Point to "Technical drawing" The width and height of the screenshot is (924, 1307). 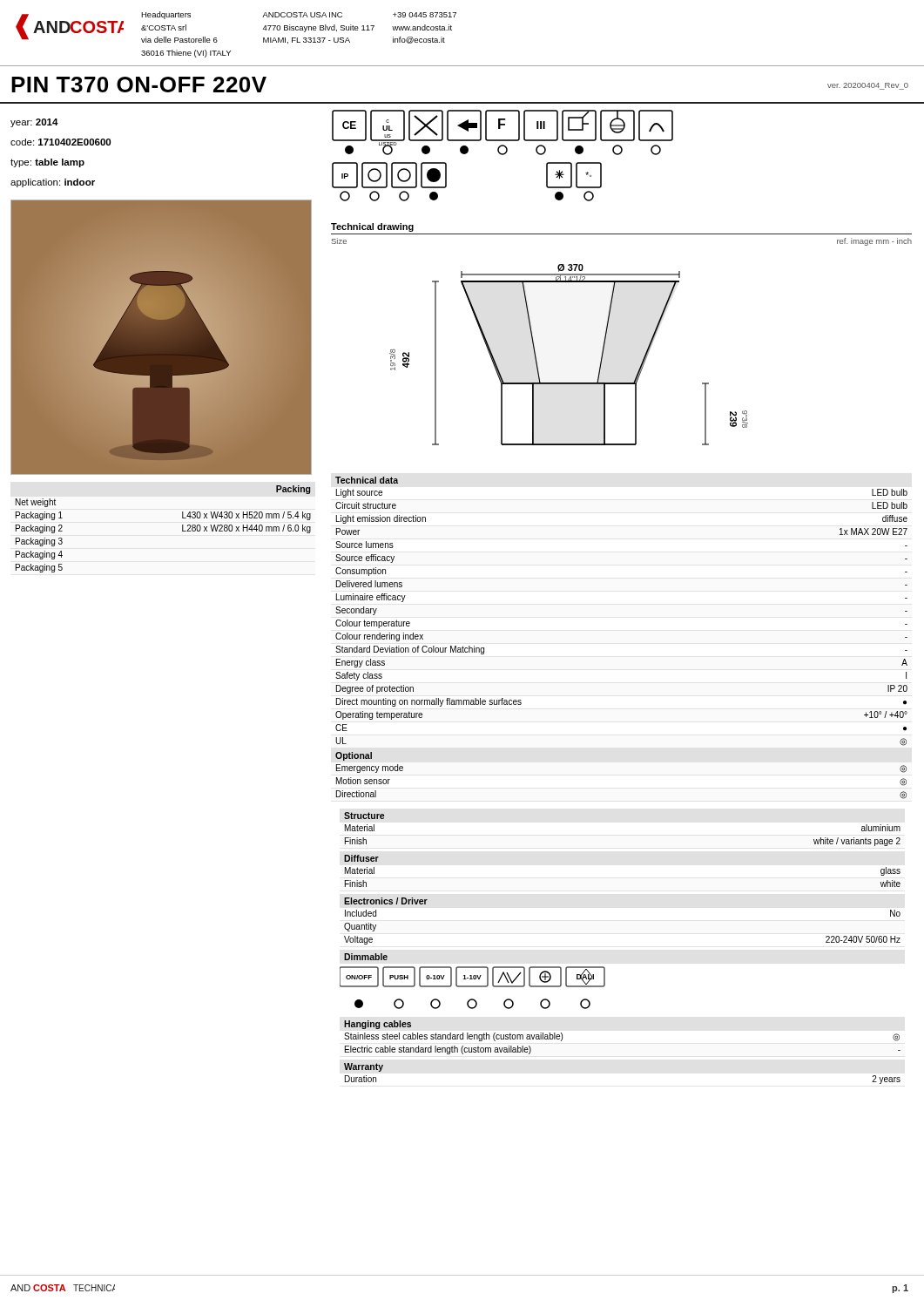pos(372,226)
